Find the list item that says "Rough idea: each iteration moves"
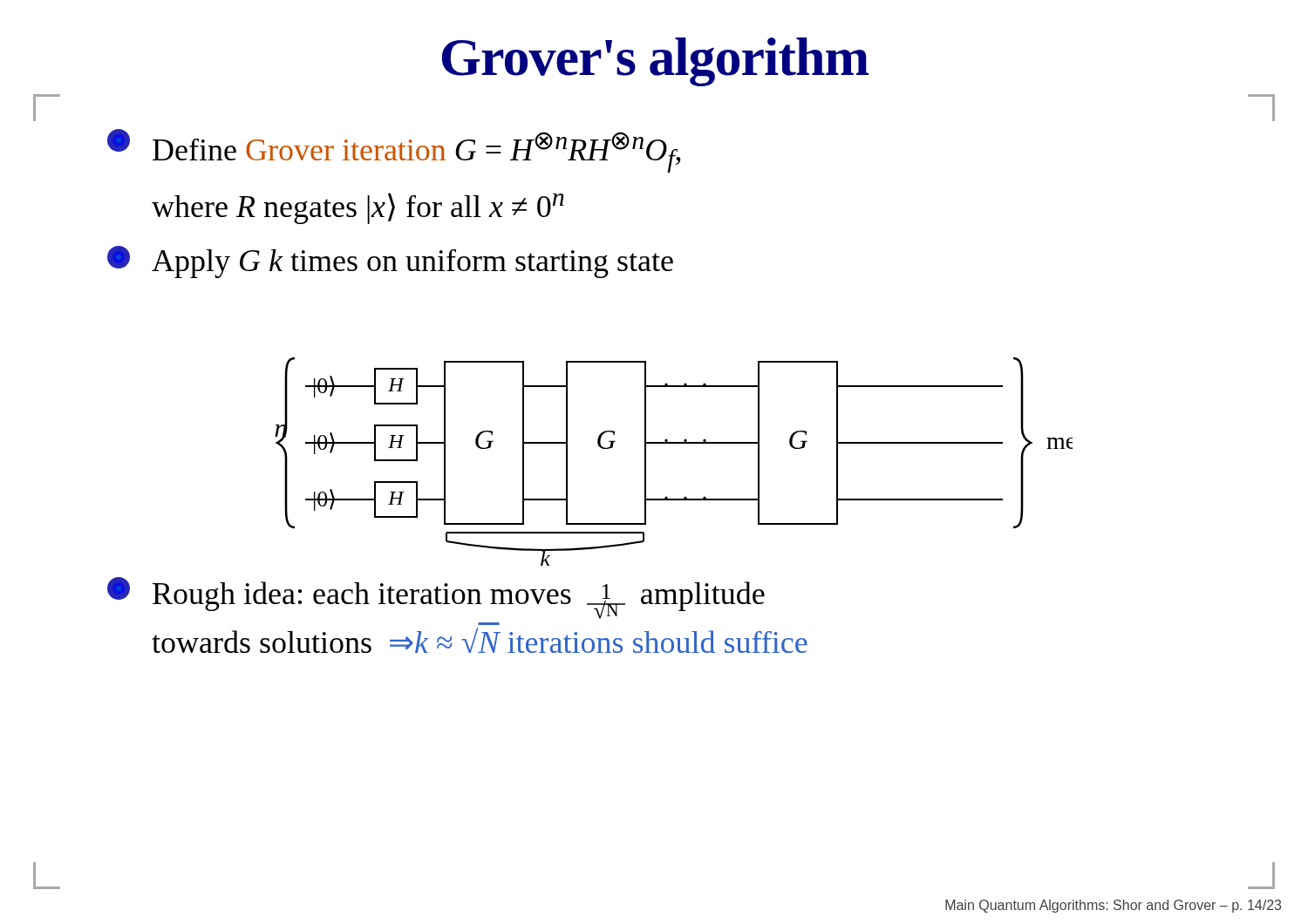The image size is (1308, 924). [456, 618]
